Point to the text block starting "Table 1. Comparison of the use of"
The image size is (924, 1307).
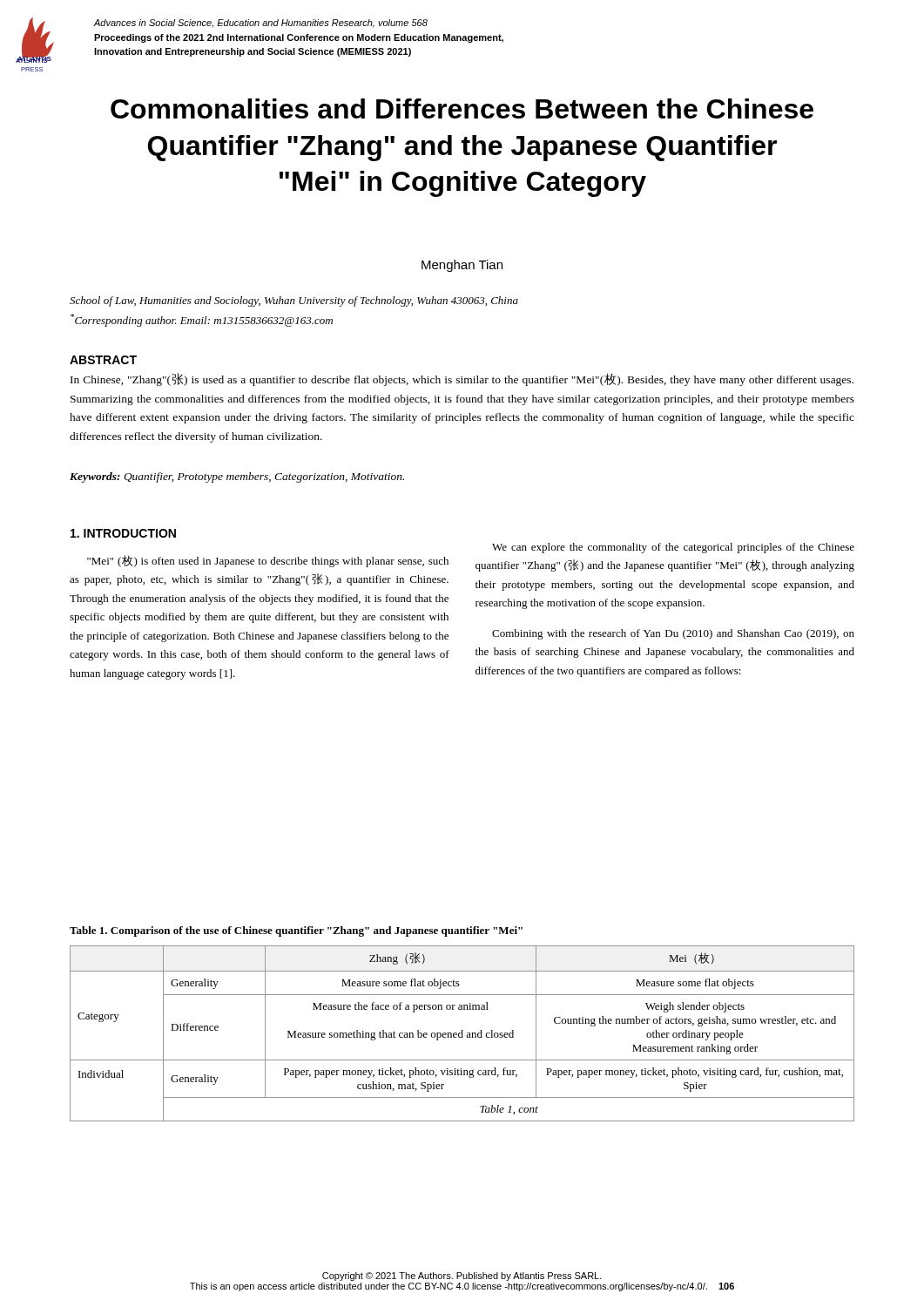pyautogui.click(x=297, y=930)
